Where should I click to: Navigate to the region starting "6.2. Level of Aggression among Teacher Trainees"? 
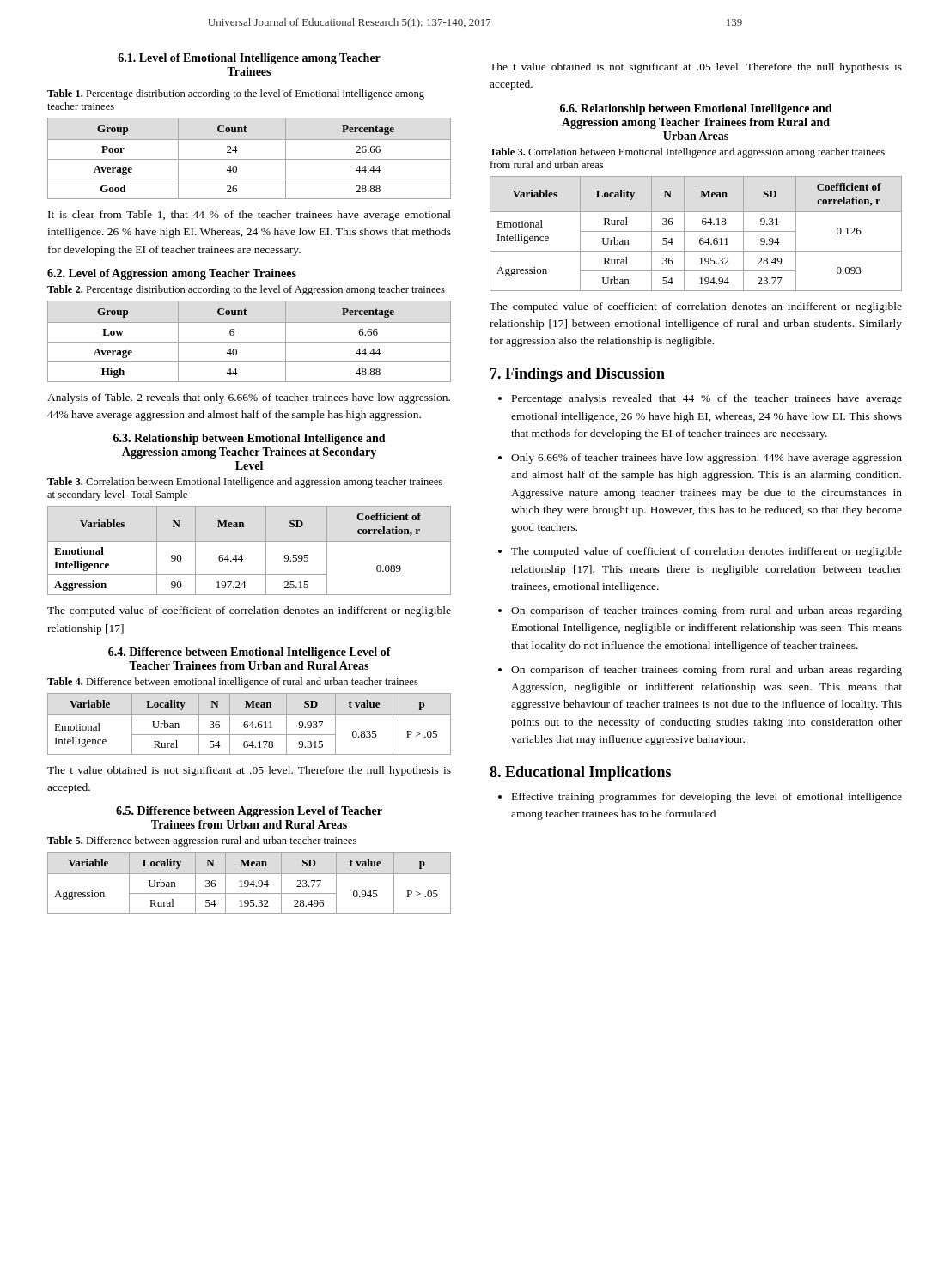pos(172,273)
